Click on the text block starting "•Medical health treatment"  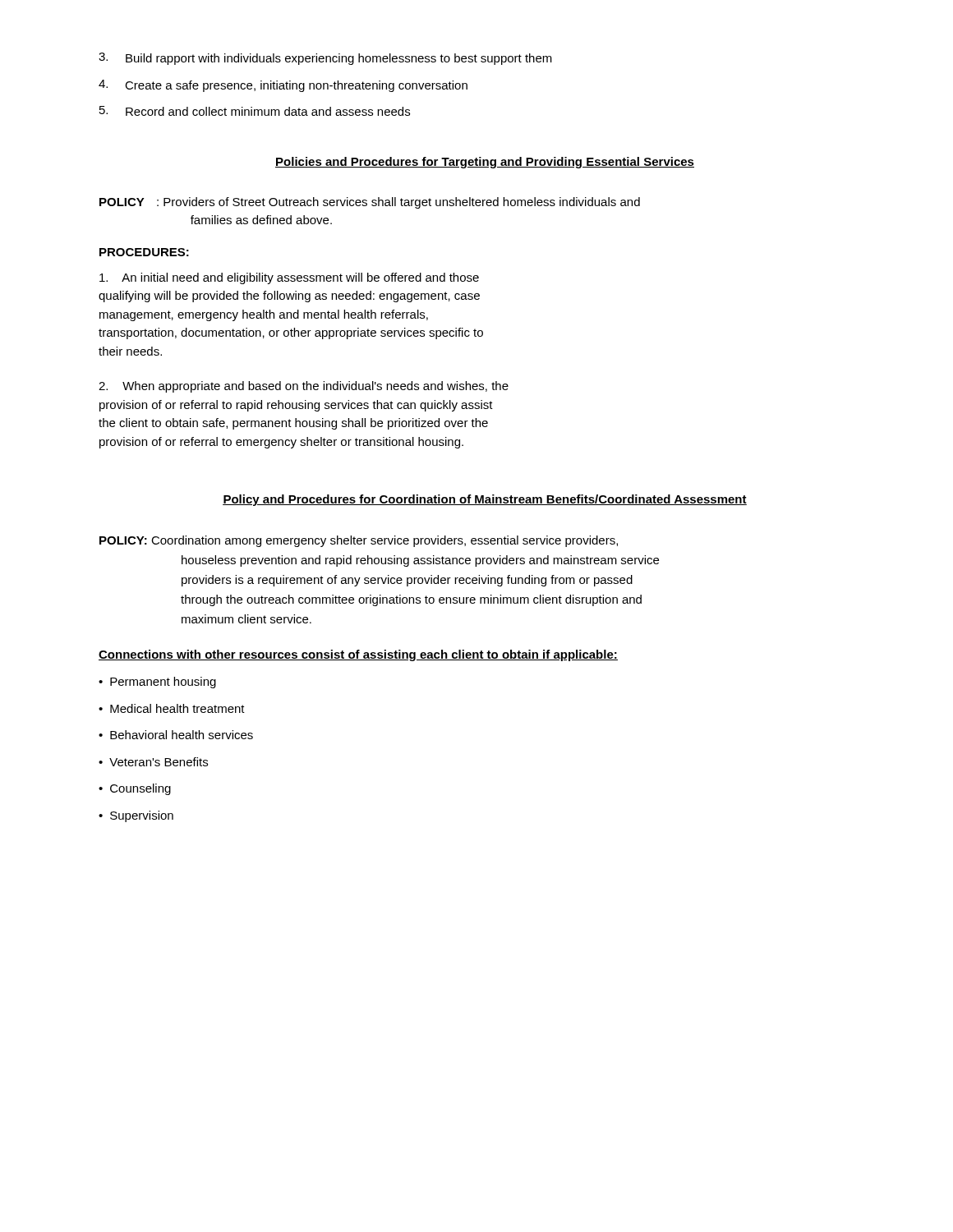[x=171, y=709]
